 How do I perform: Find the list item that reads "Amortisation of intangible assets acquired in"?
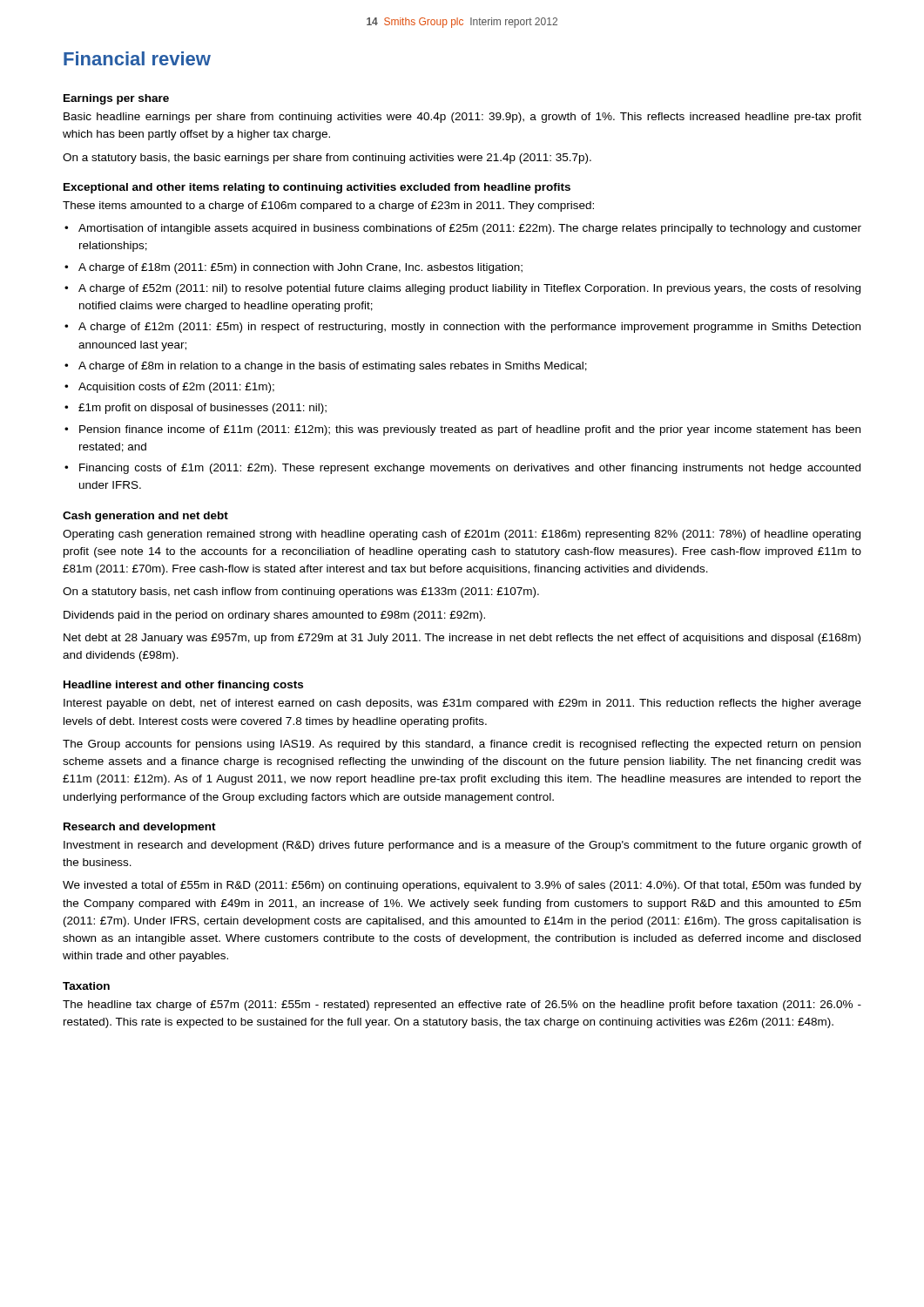pos(470,237)
